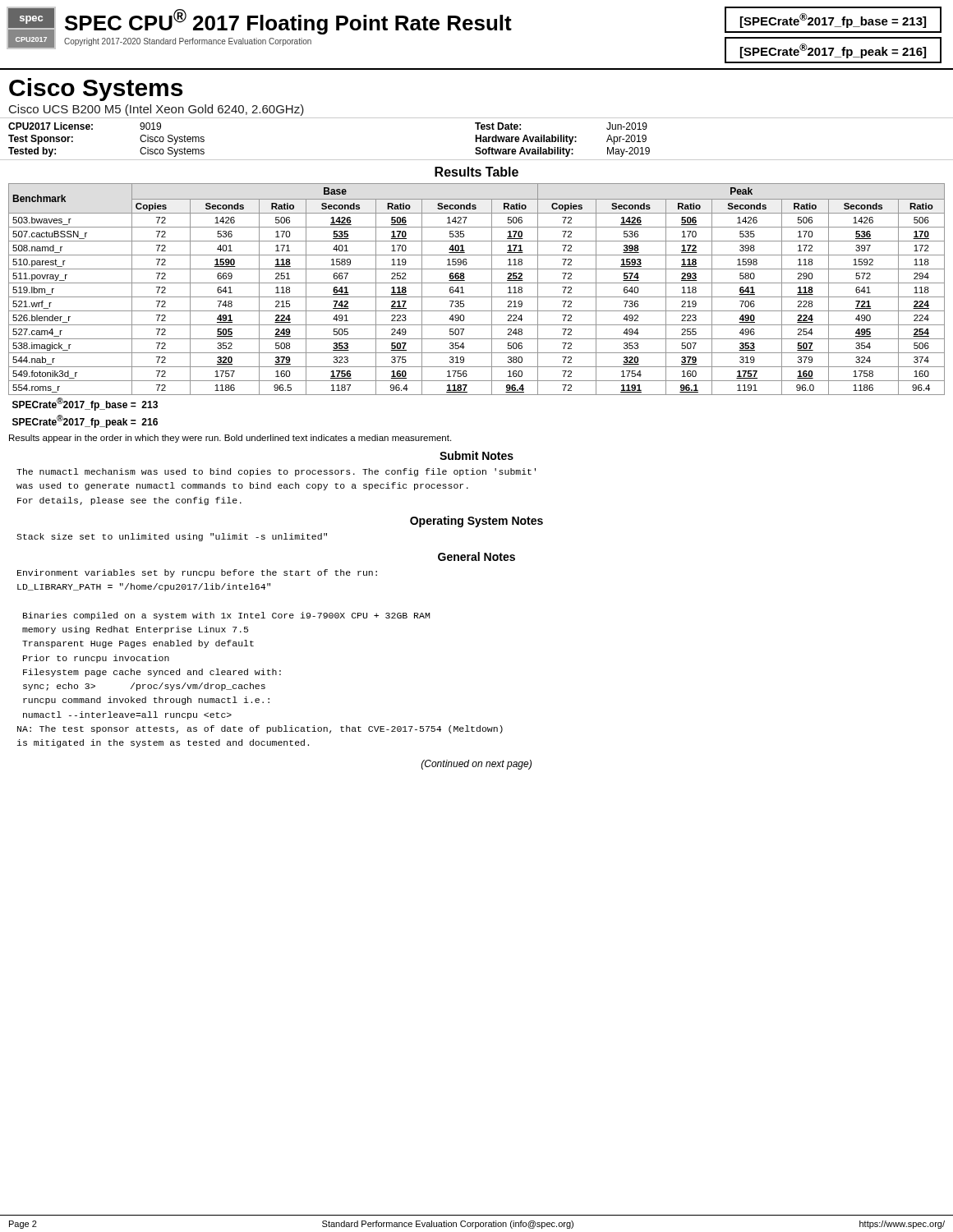This screenshot has height=1232, width=953.
Task: Locate the text that reads "[SPECrate®2017_fp_peak = 216]"
Action: click(833, 50)
